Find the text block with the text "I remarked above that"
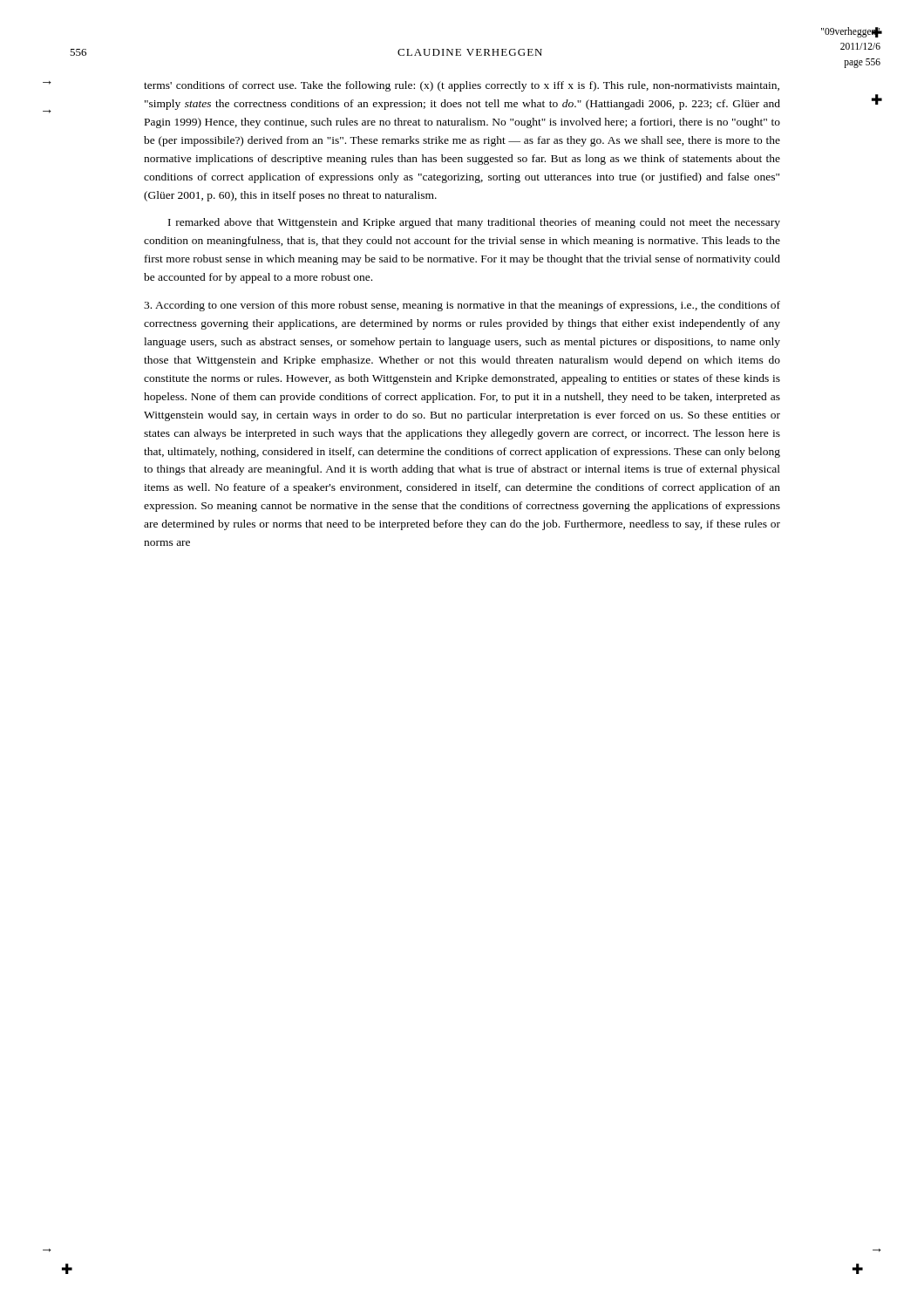This screenshot has height=1308, width=924. pos(462,250)
